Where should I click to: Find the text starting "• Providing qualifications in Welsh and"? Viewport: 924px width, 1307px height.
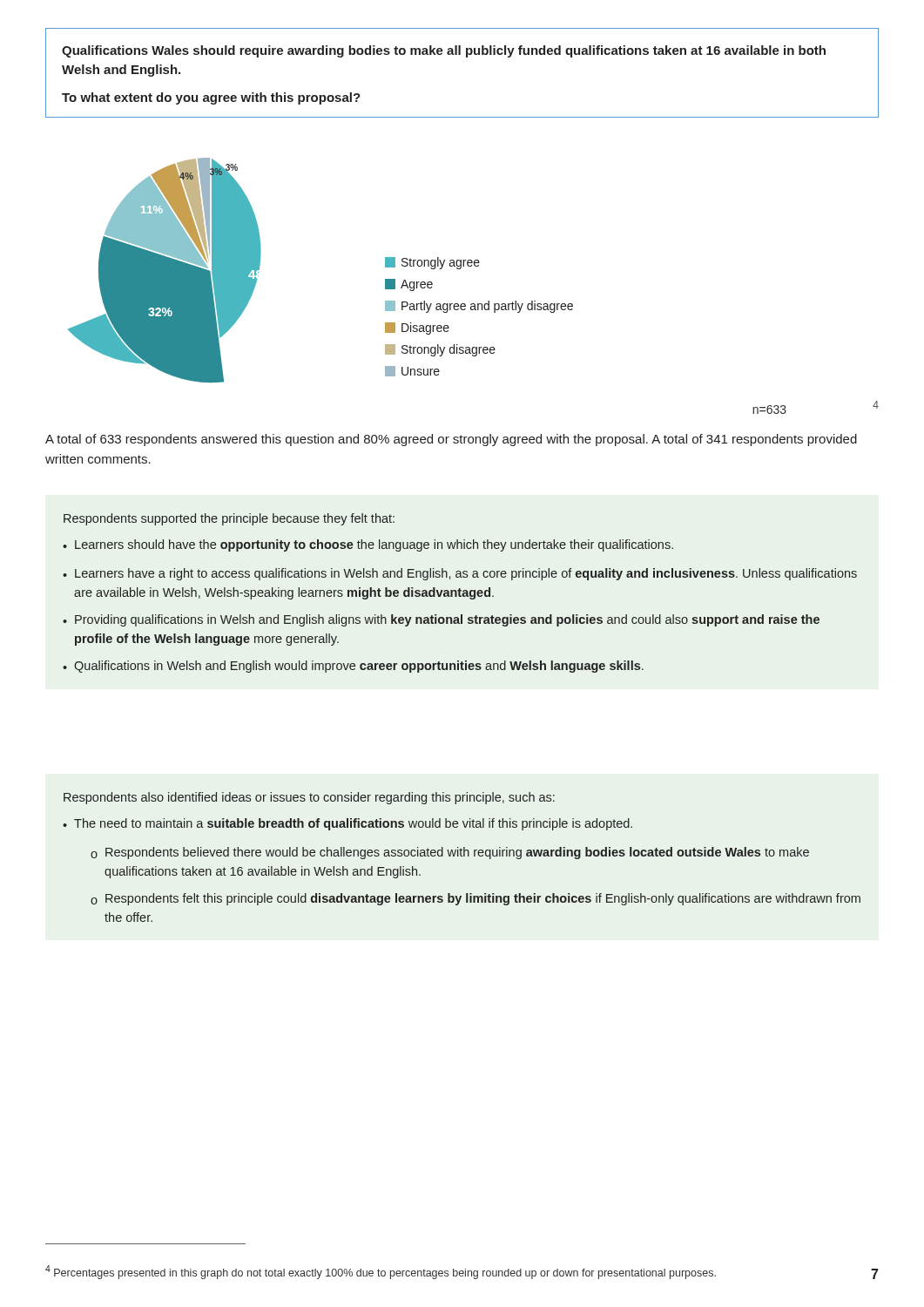pyautogui.click(x=462, y=629)
